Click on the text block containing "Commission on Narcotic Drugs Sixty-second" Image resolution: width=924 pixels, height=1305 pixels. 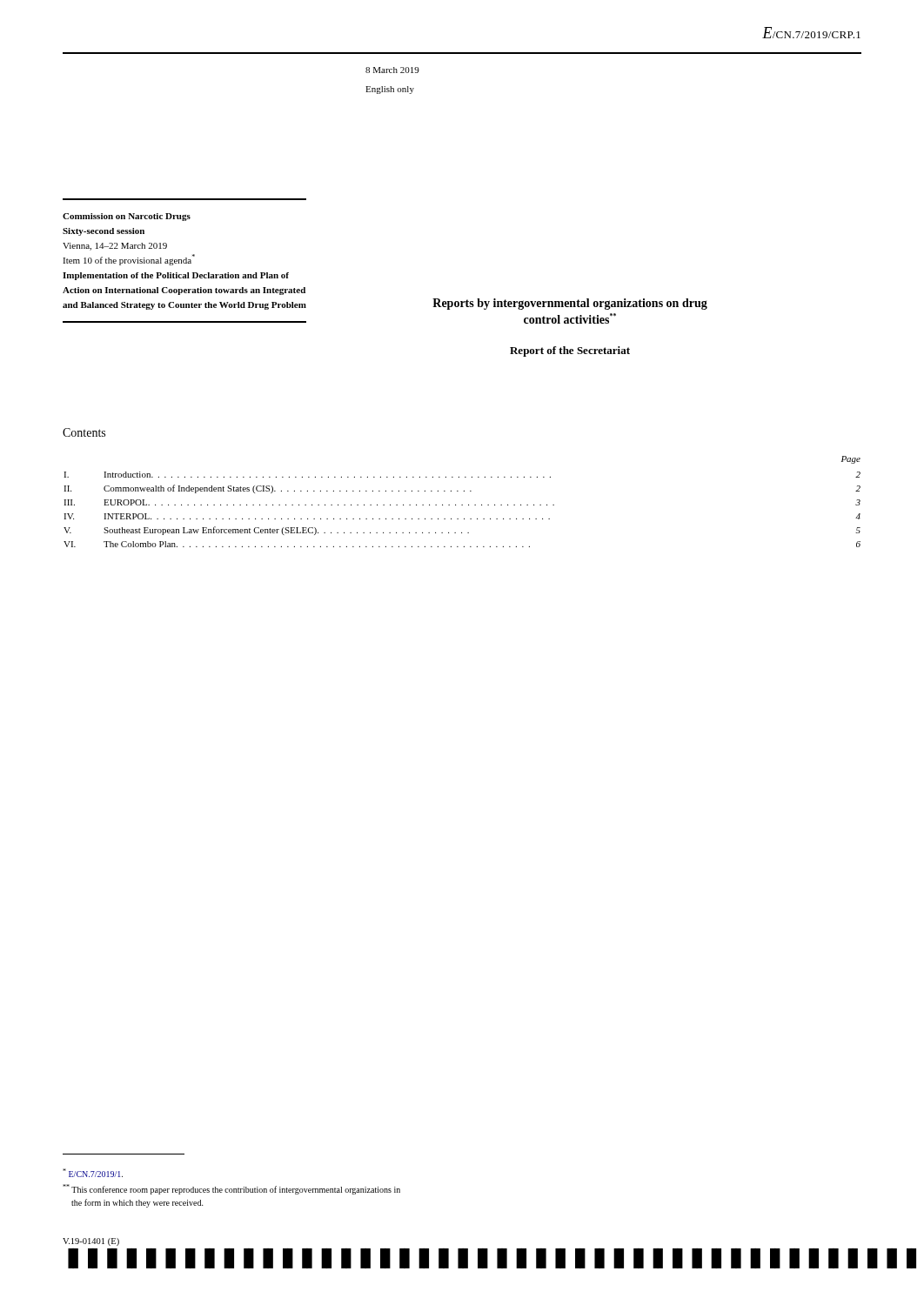184,260
